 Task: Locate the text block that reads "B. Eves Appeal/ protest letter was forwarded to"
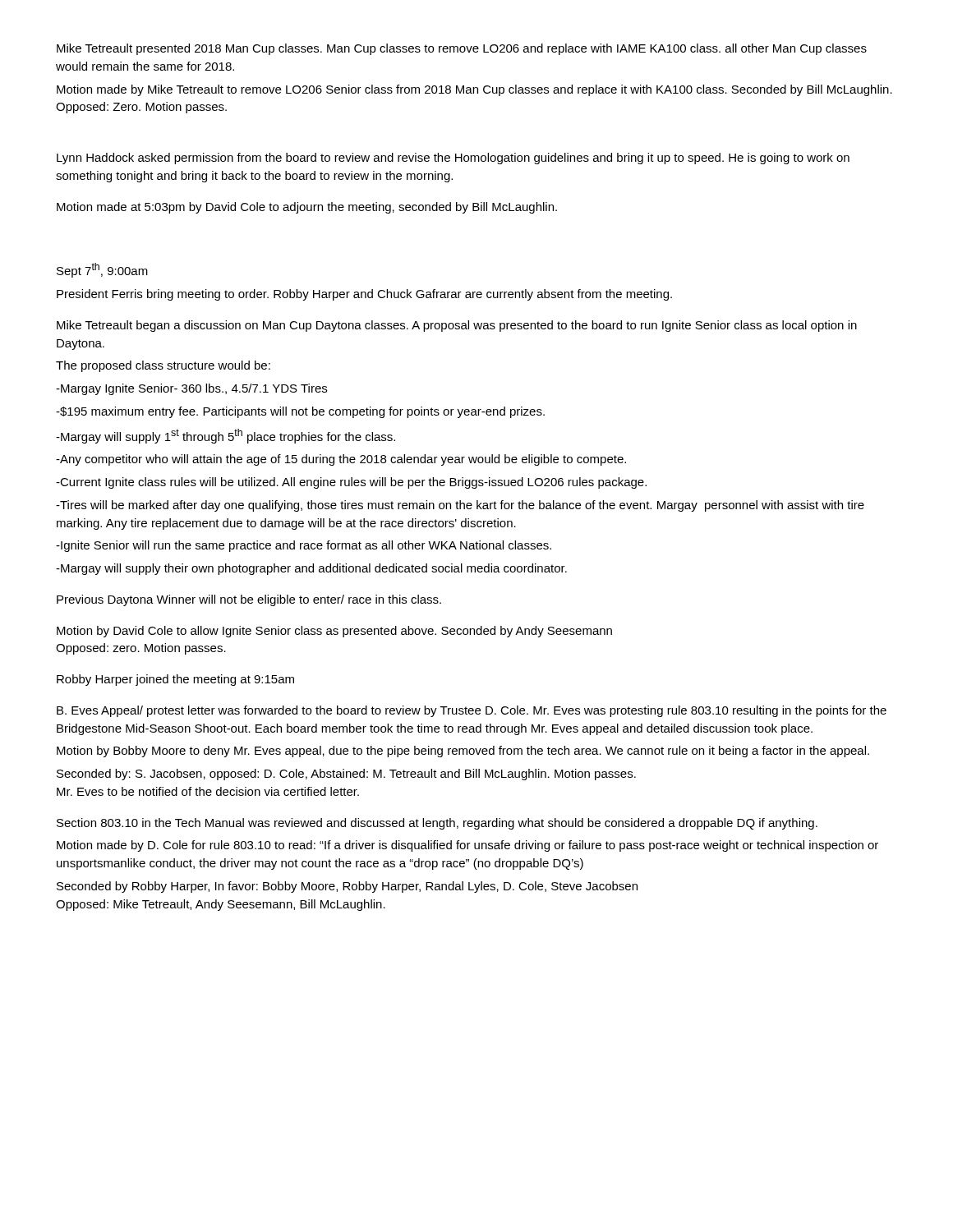coord(476,751)
